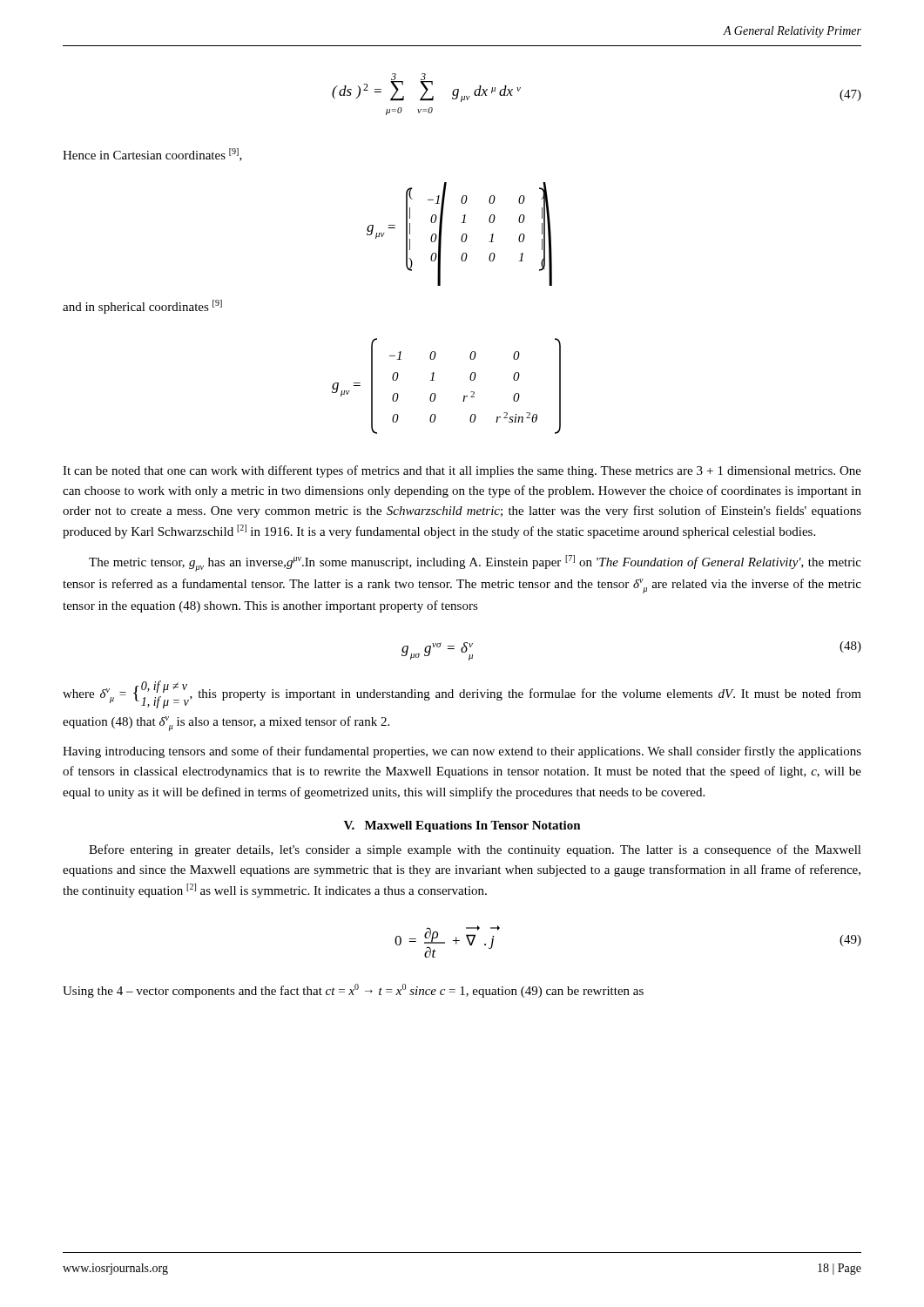
Task: Click on the text block with the text "Using the 4 – vector components and"
Action: click(353, 989)
